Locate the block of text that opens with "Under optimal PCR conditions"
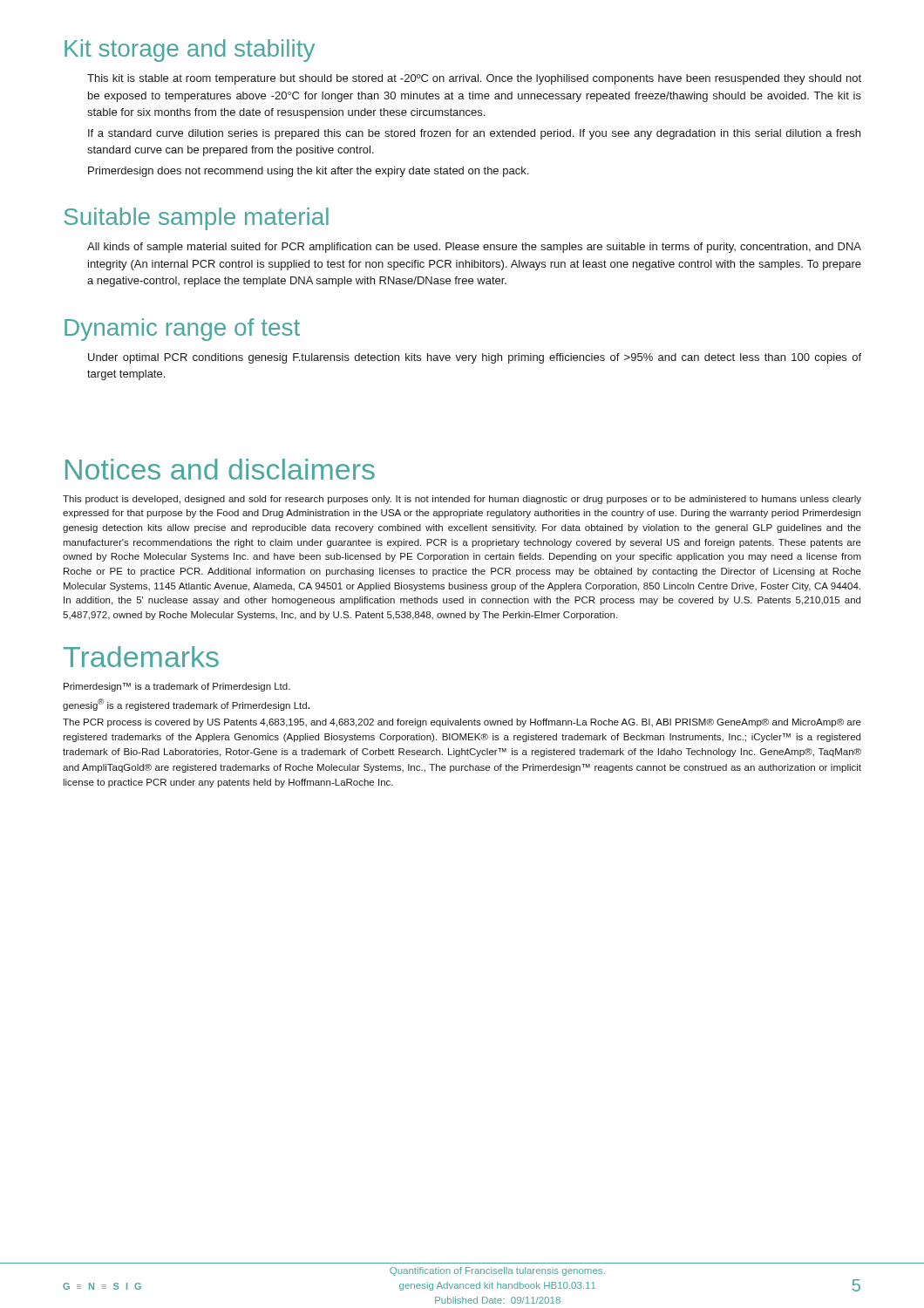924x1308 pixels. point(474,365)
